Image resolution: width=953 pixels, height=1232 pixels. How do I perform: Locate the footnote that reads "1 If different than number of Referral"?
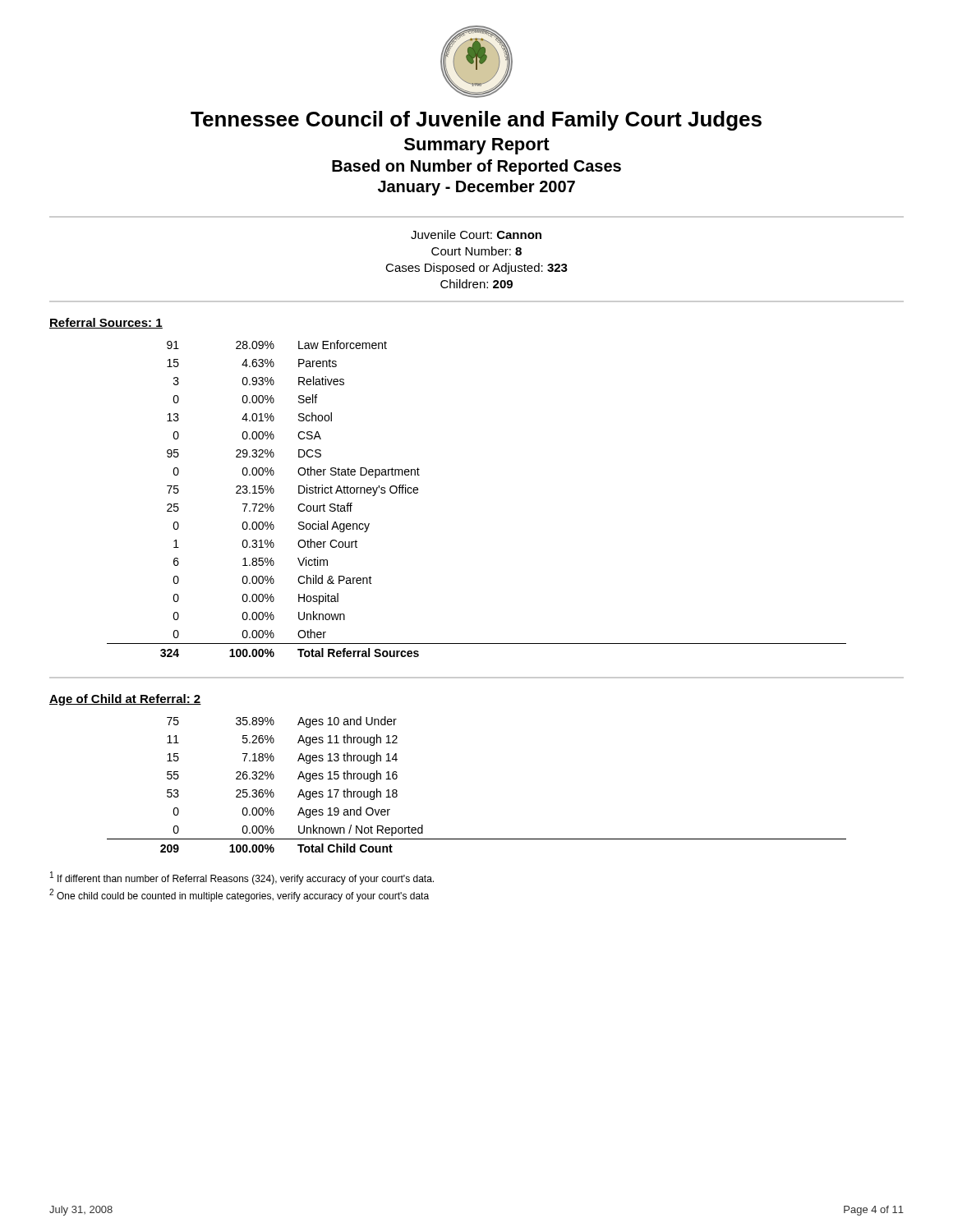pyautogui.click(x=242, y=878)
